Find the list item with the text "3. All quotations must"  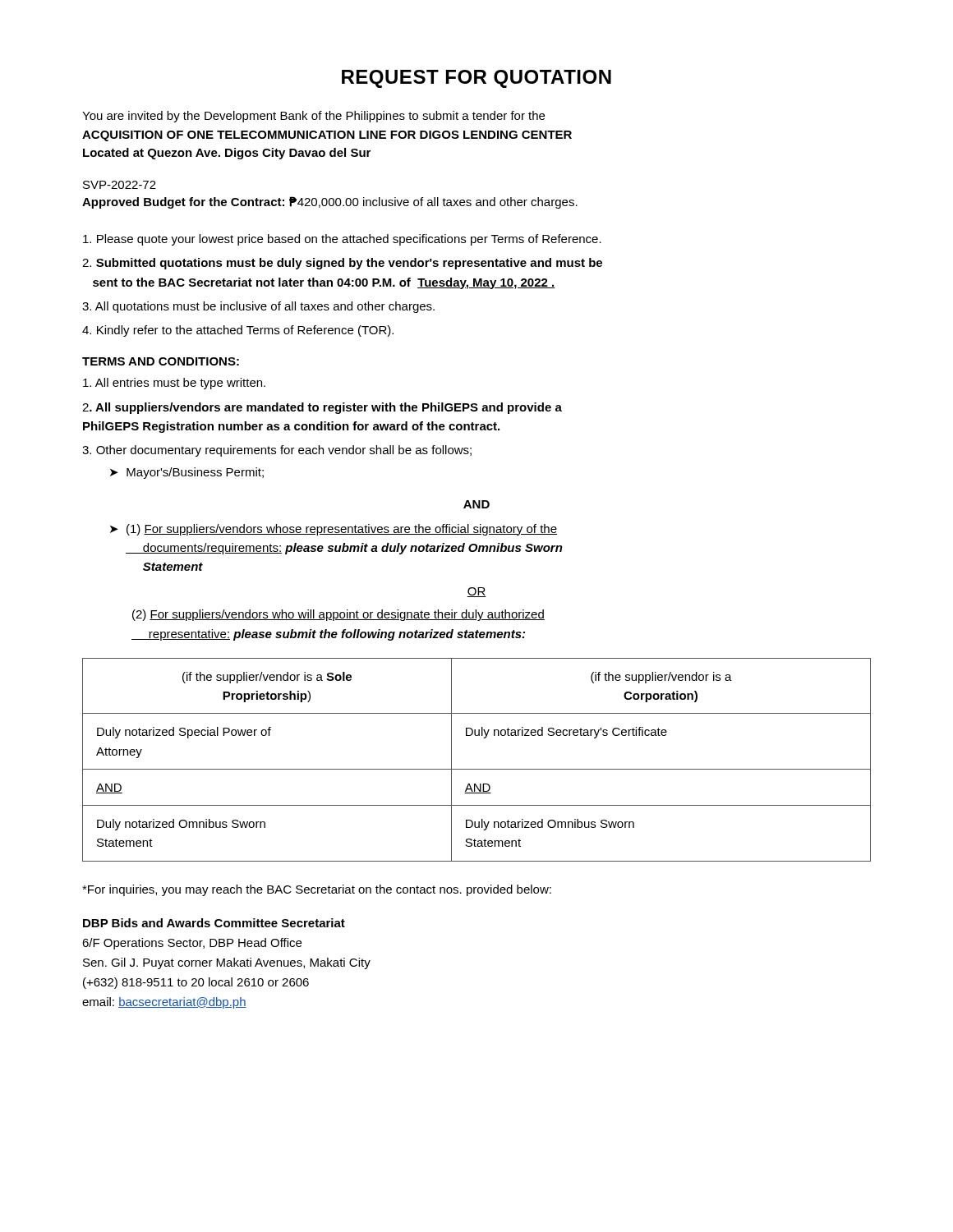pos(259,306)
